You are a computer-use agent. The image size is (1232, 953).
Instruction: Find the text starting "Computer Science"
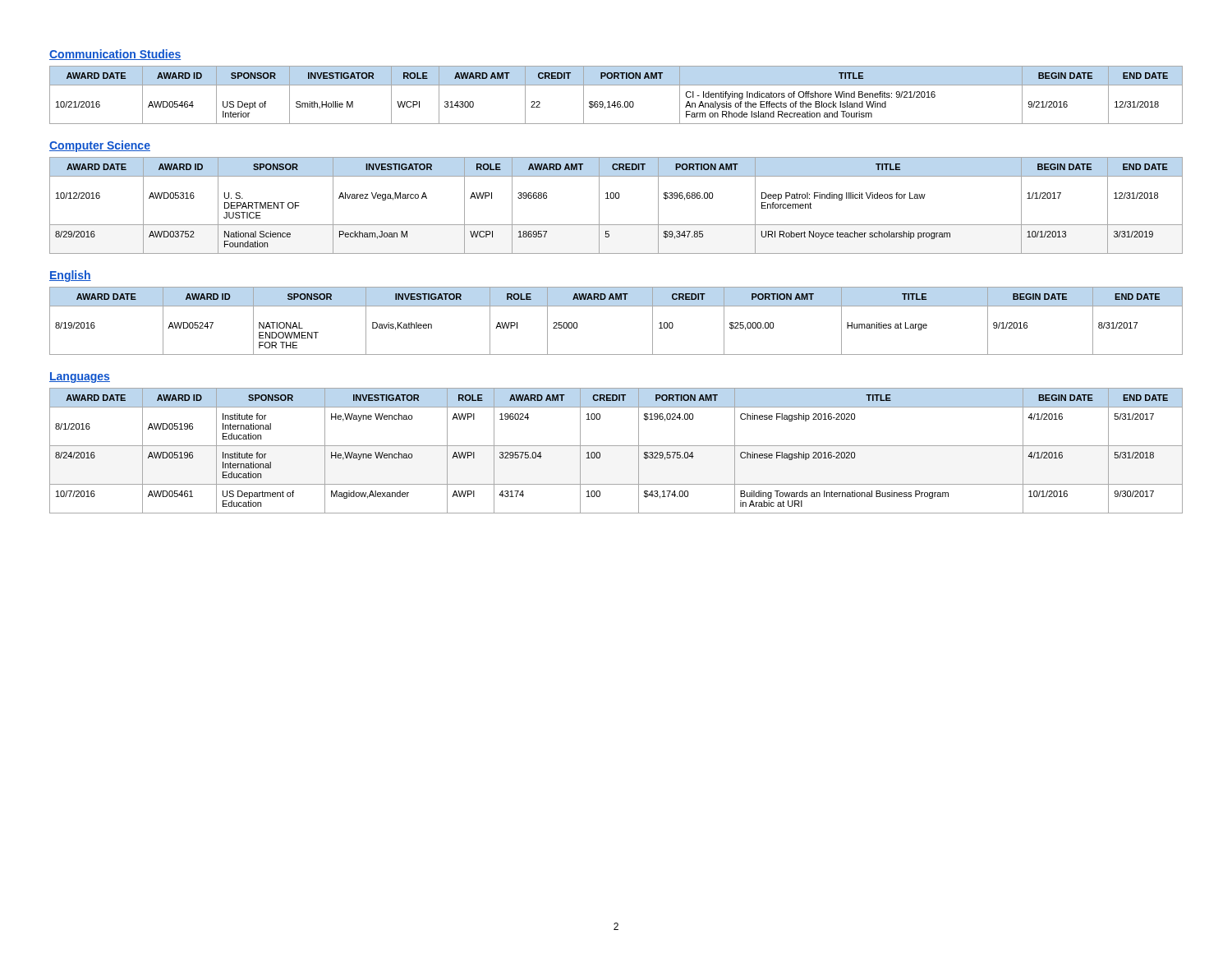pos(100,145)
